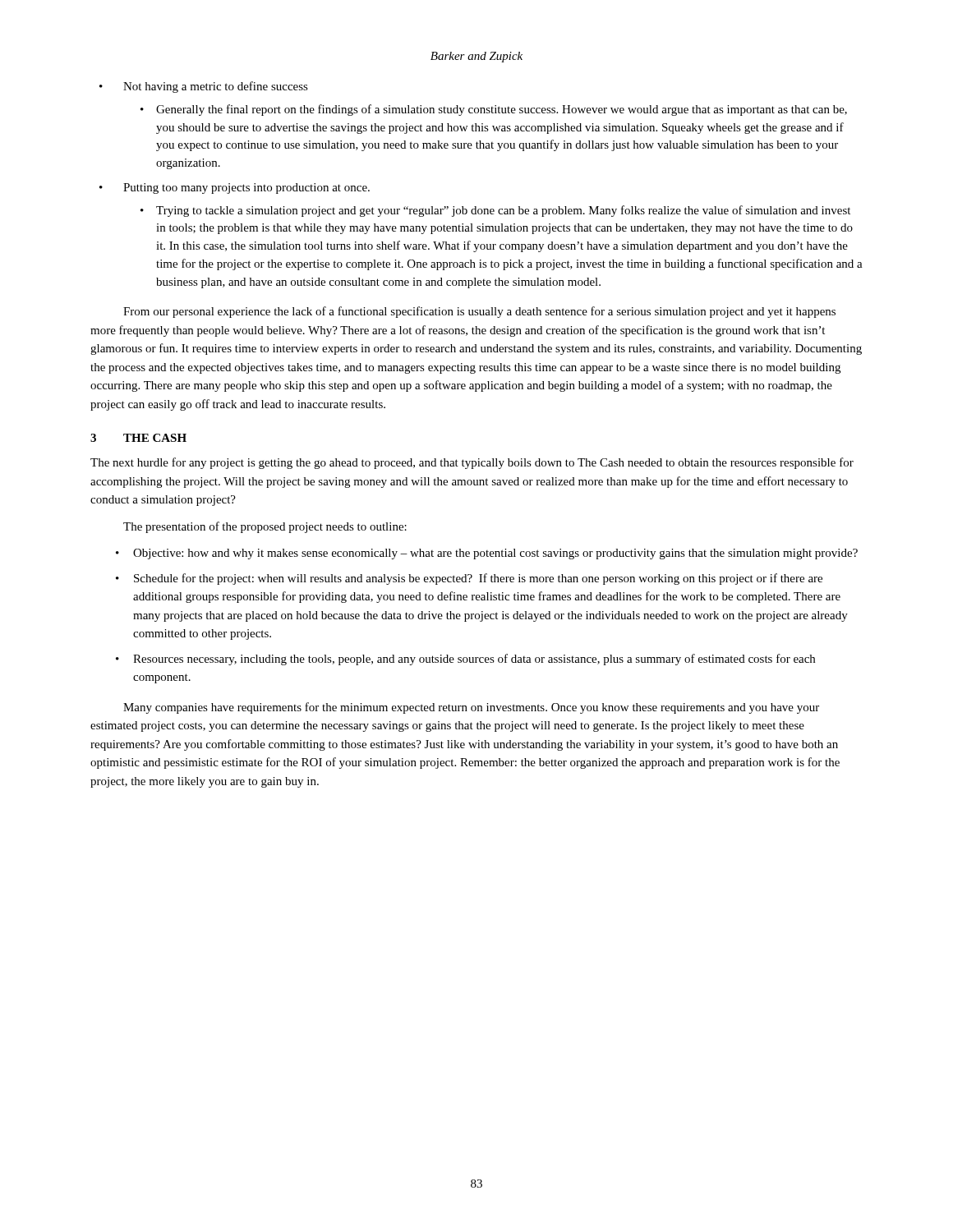This screenshot has width=953, height=1232.
Task: Find the block on this page that starts "• Objective: how and"
Action: (487, 553)
